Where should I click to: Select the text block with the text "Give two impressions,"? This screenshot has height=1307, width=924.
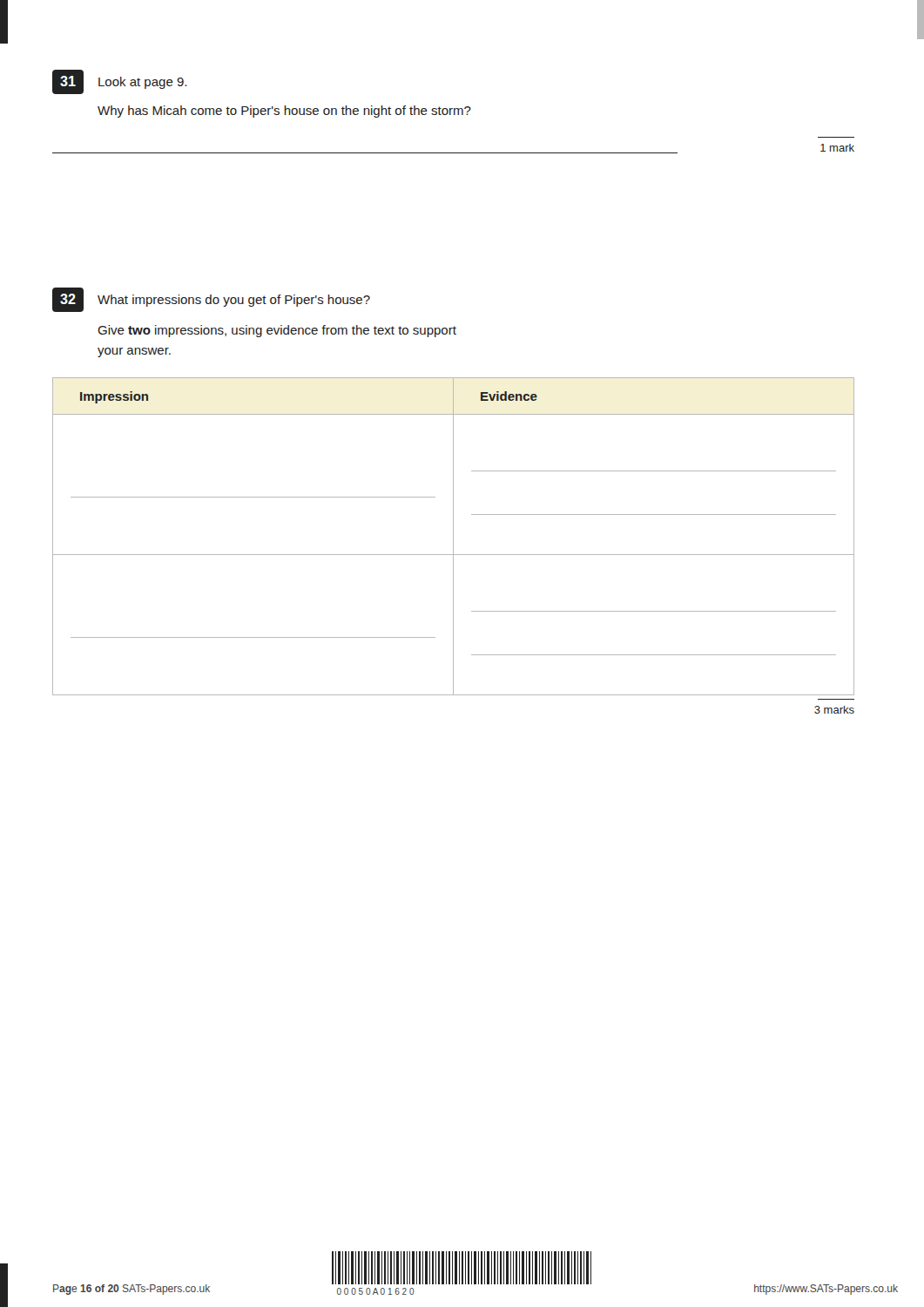277,340
